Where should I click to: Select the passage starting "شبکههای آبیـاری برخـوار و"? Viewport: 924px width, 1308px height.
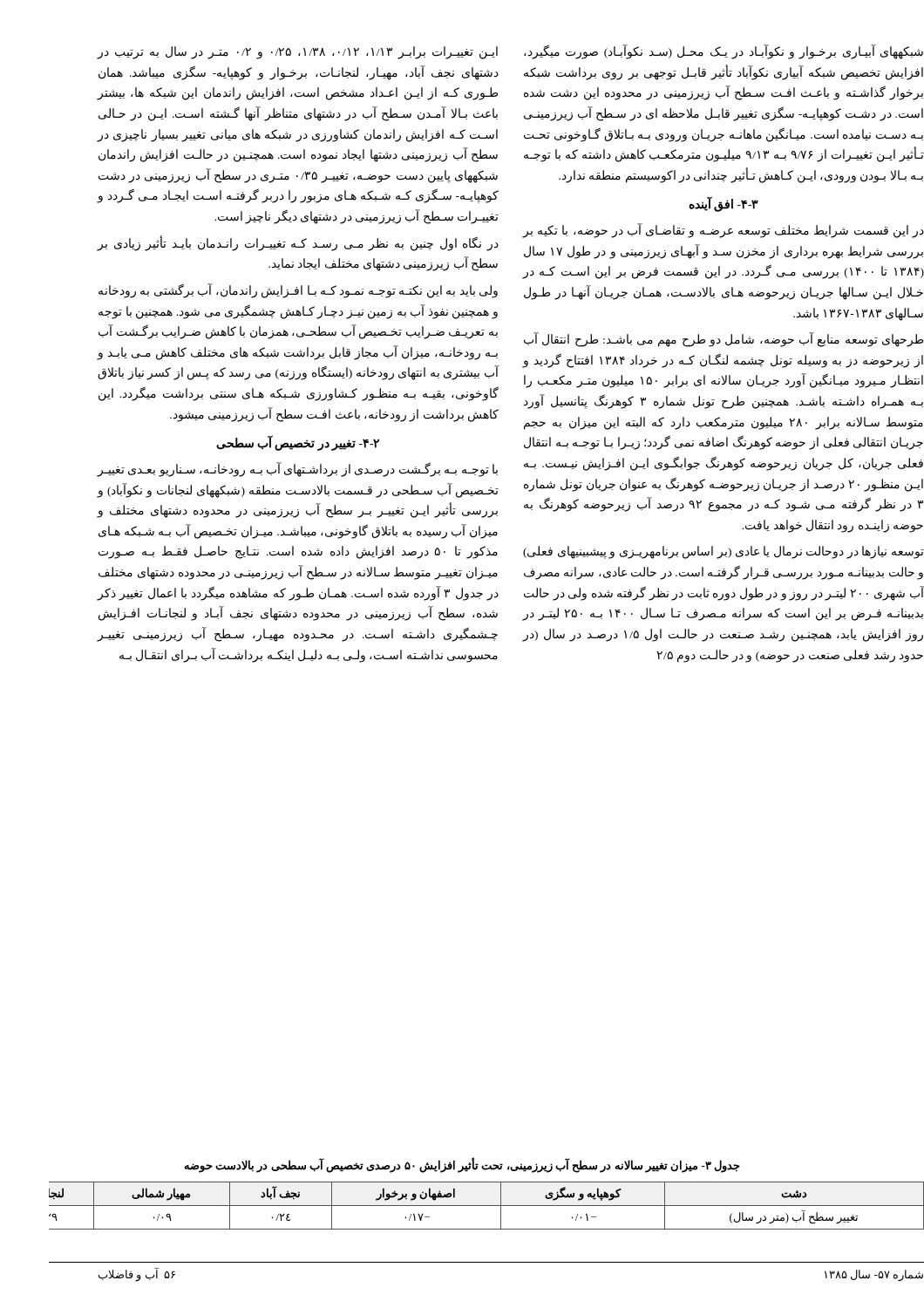coord(675,114)
